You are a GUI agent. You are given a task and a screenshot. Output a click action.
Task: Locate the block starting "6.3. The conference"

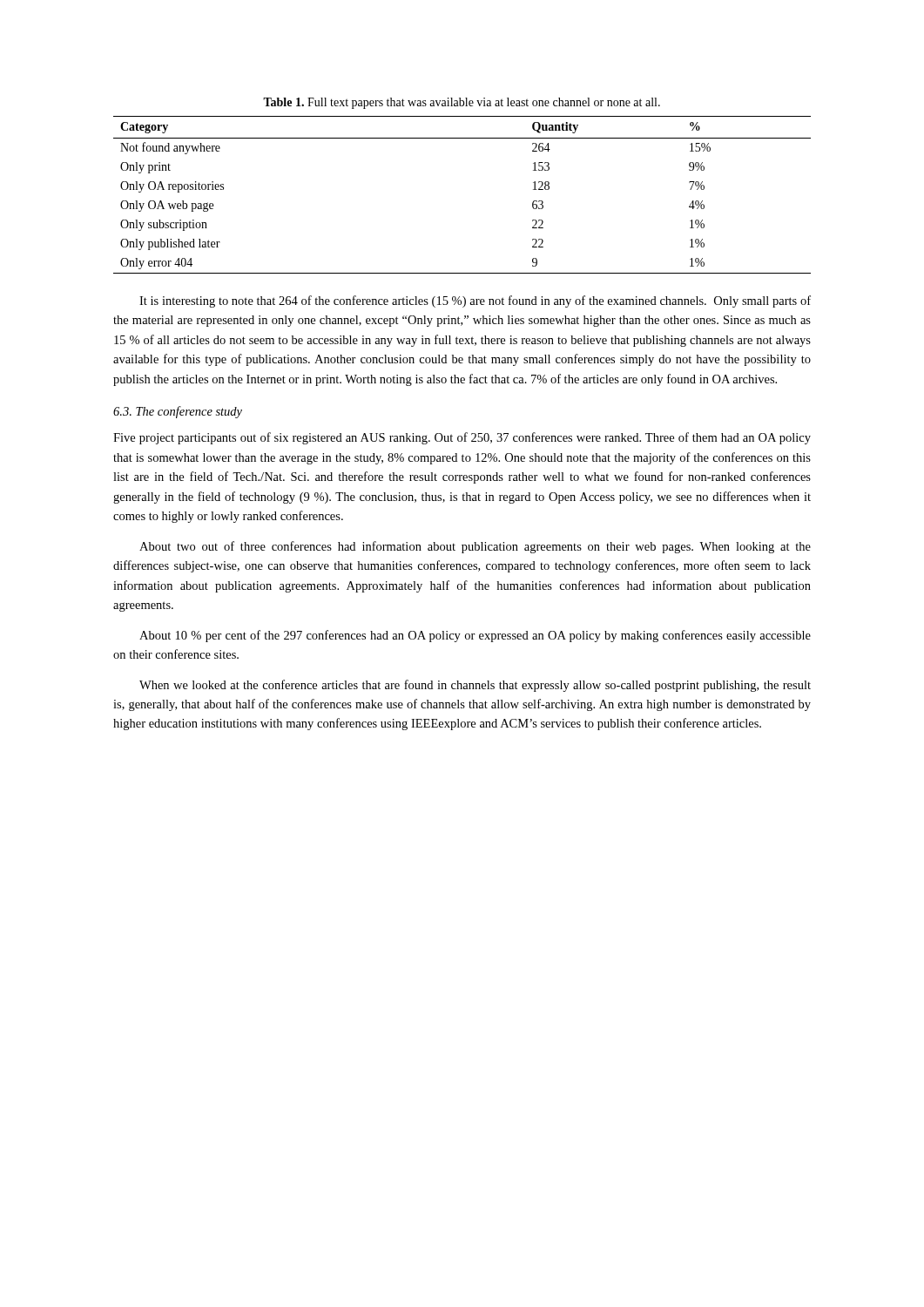point(178,412)
